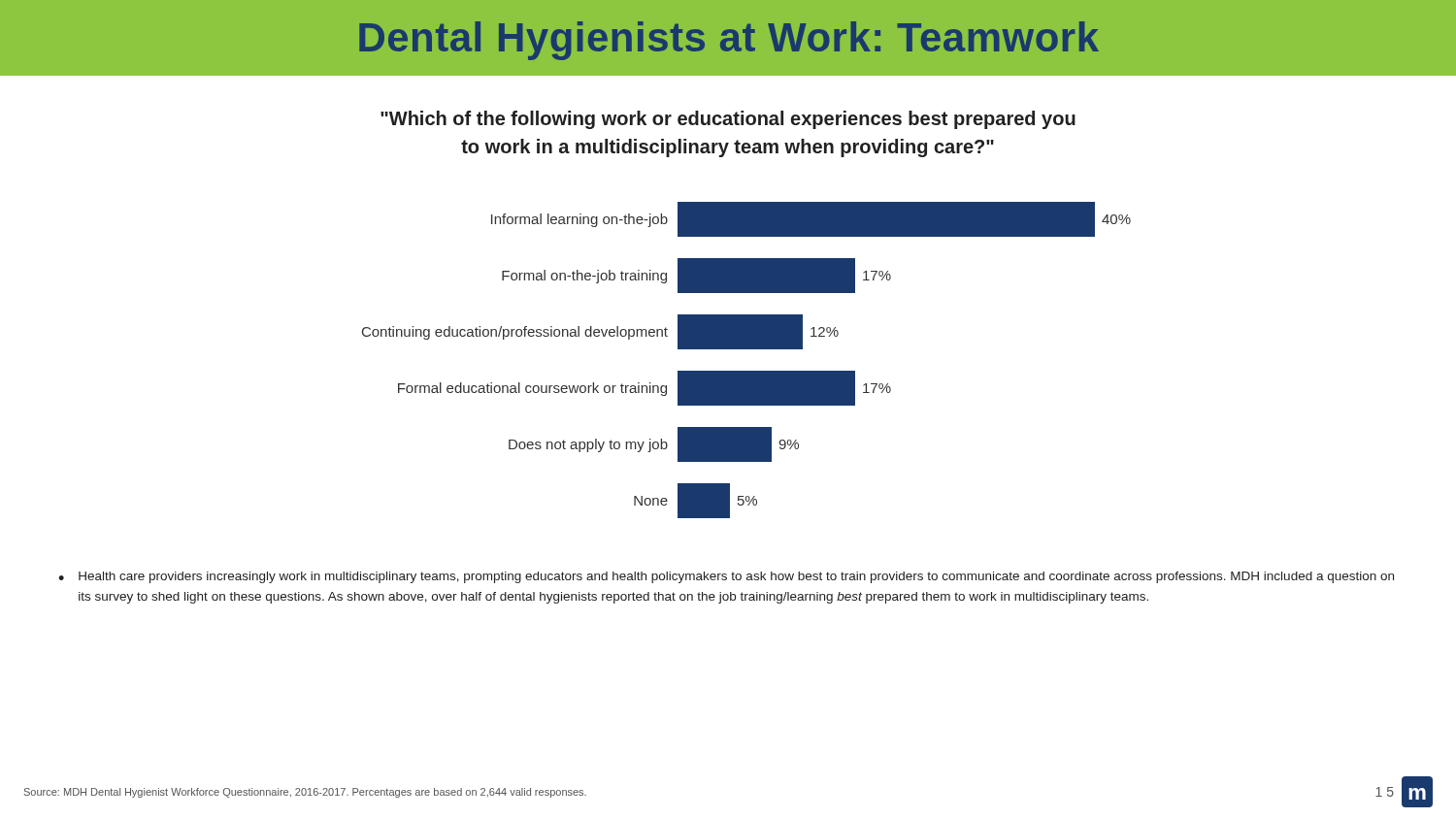Screen dimensions: 819x1456
Task: Find a bar chart
Action: coord(728,360)
